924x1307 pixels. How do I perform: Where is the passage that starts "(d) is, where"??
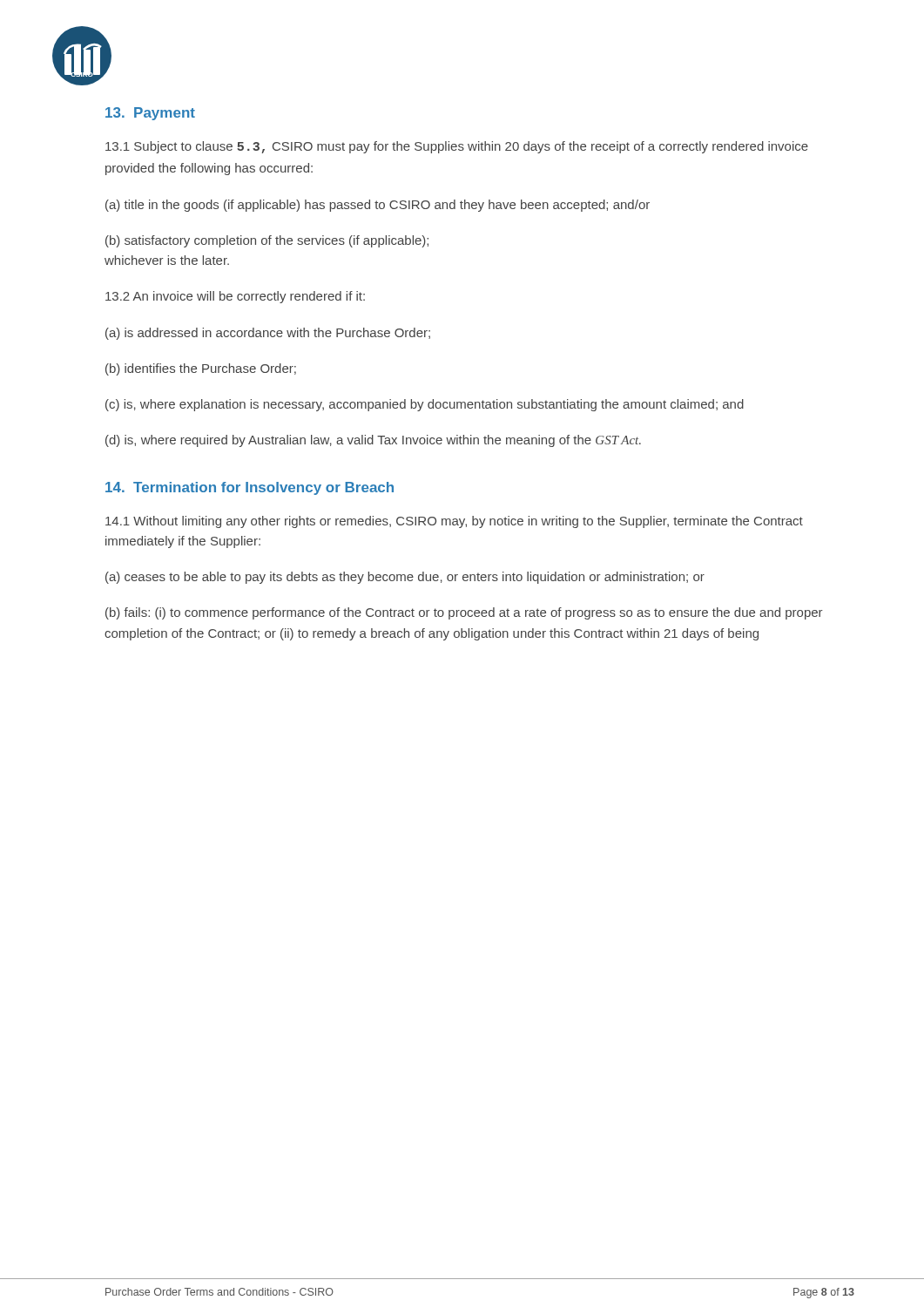pos(373,440)
